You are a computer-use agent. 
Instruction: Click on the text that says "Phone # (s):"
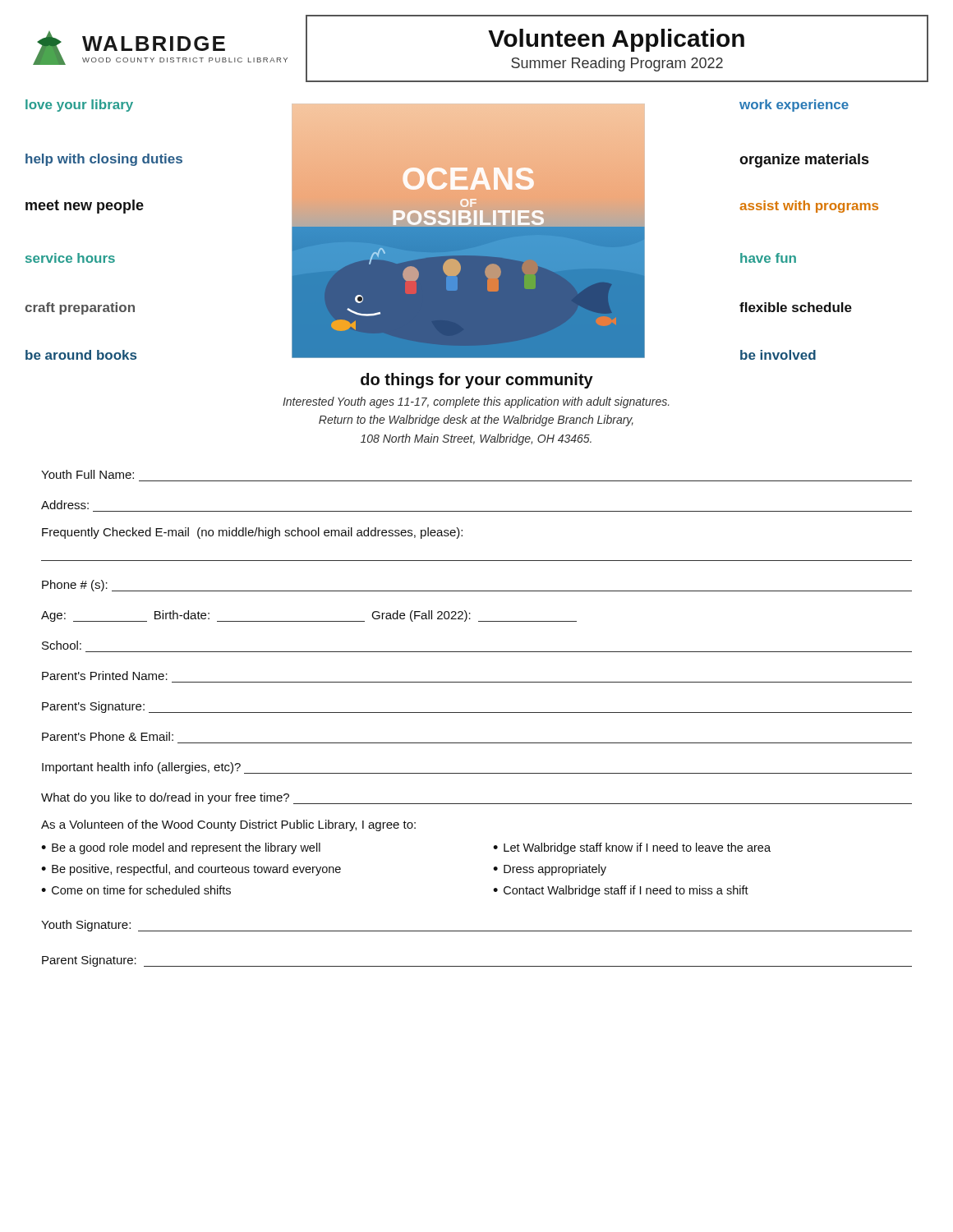coord(476,583)
